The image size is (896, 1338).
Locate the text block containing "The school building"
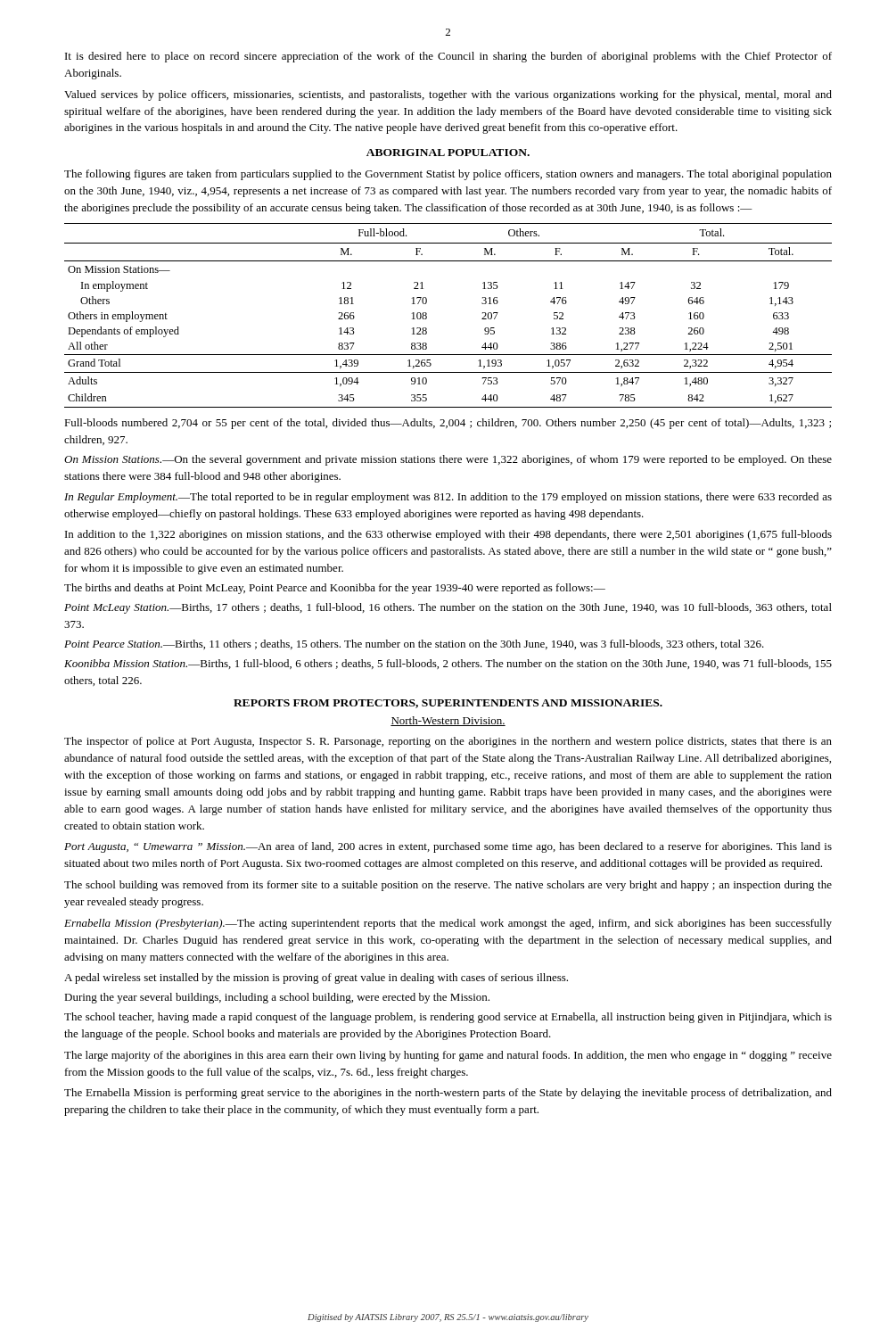point(448,893)
